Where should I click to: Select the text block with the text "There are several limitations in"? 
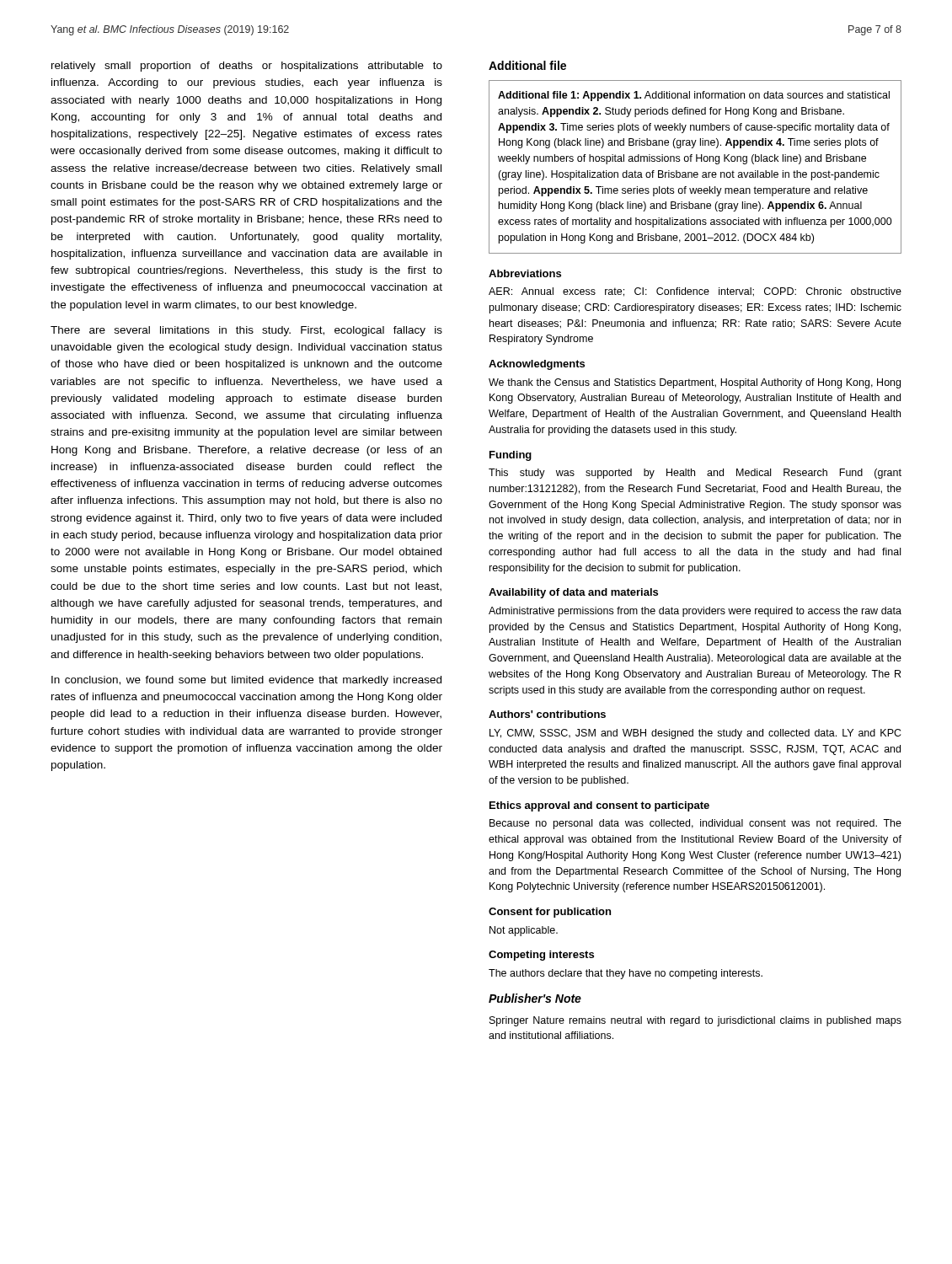coord(246,492)
